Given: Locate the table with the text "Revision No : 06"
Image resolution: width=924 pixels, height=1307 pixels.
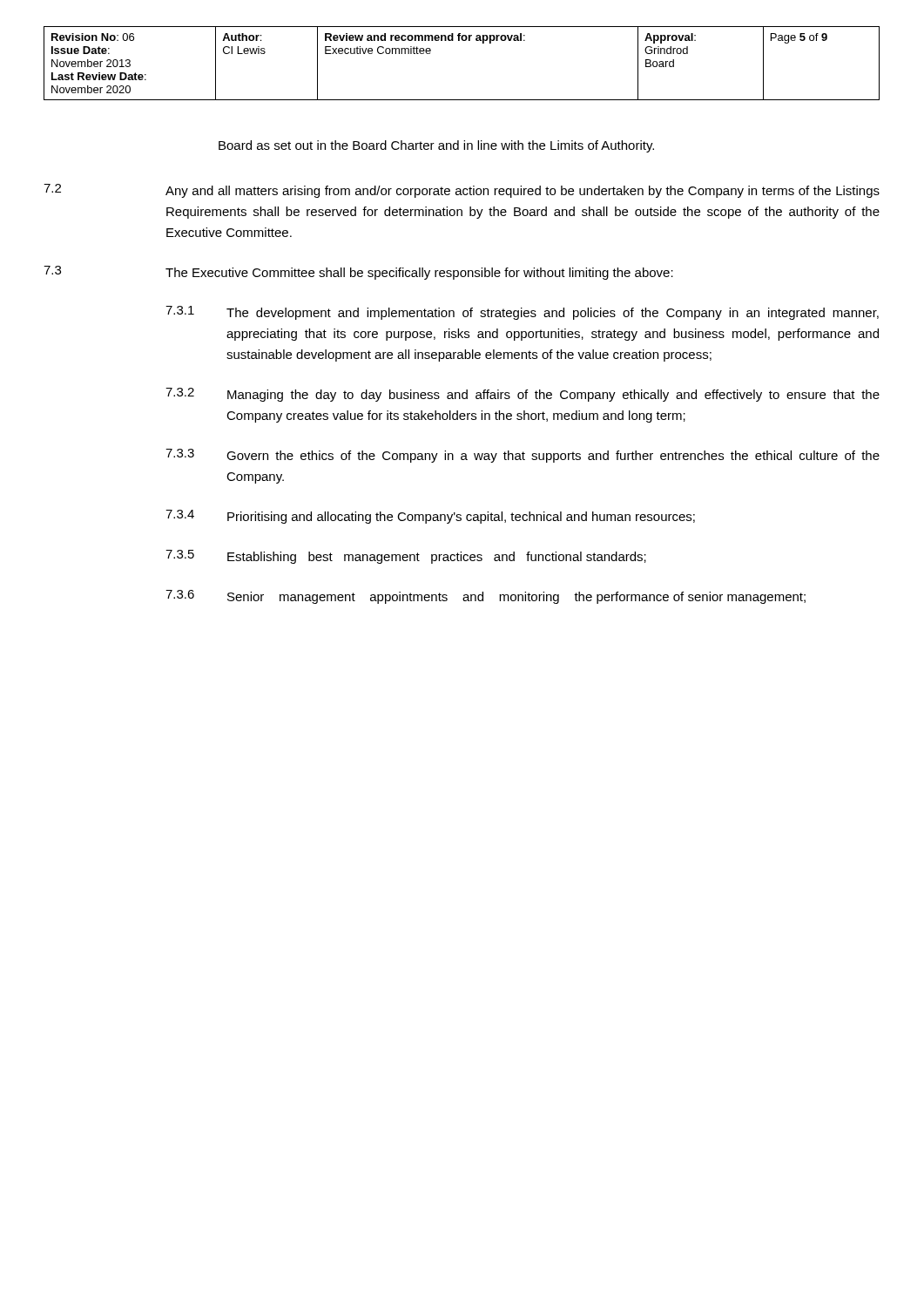Looking at the screenshot, I should (x=462, y=63).
